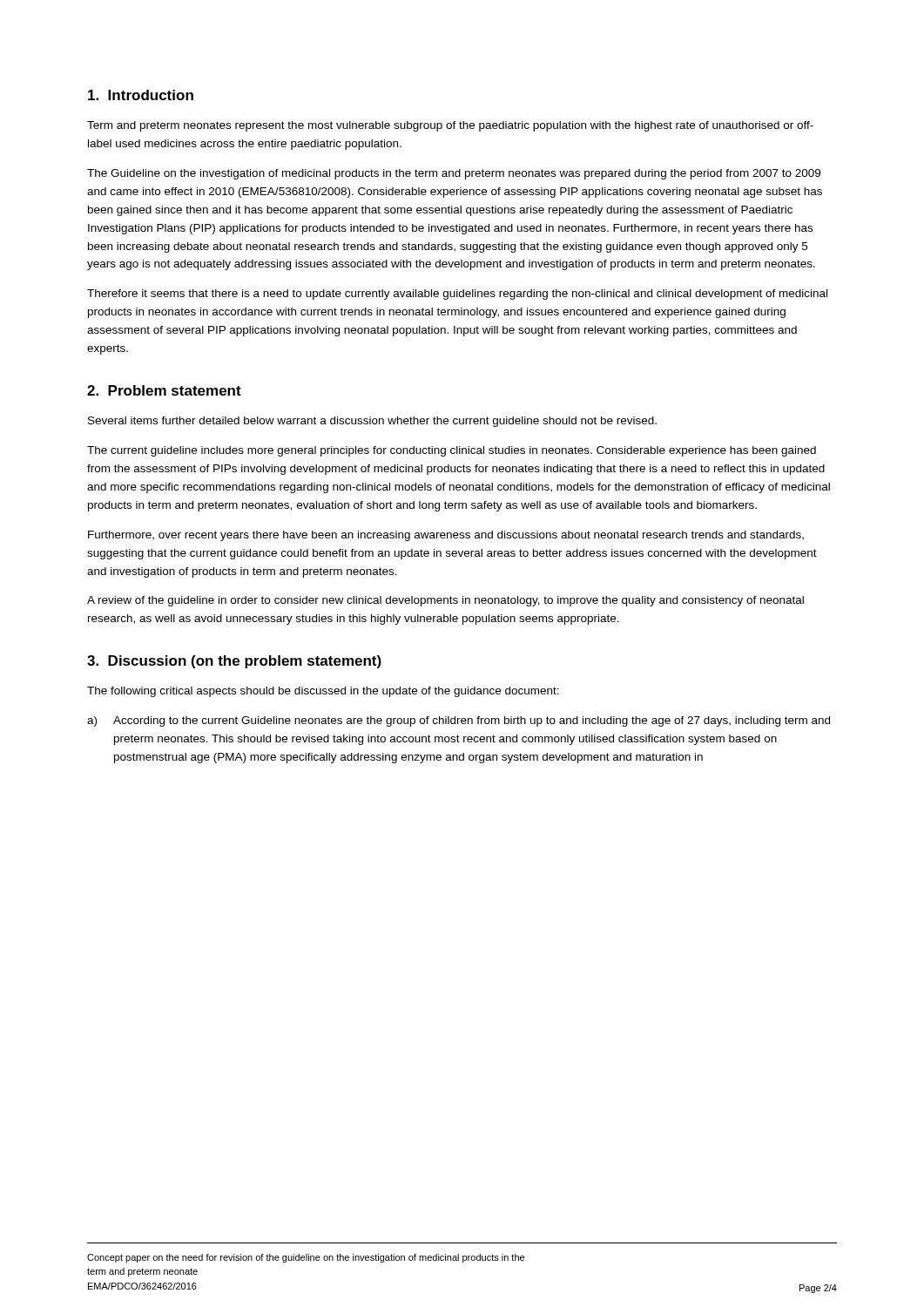Screen dimensions: 1307x924
Task: Locate the text block that reads "A review of the guideline in order to"
Action: 446,609
